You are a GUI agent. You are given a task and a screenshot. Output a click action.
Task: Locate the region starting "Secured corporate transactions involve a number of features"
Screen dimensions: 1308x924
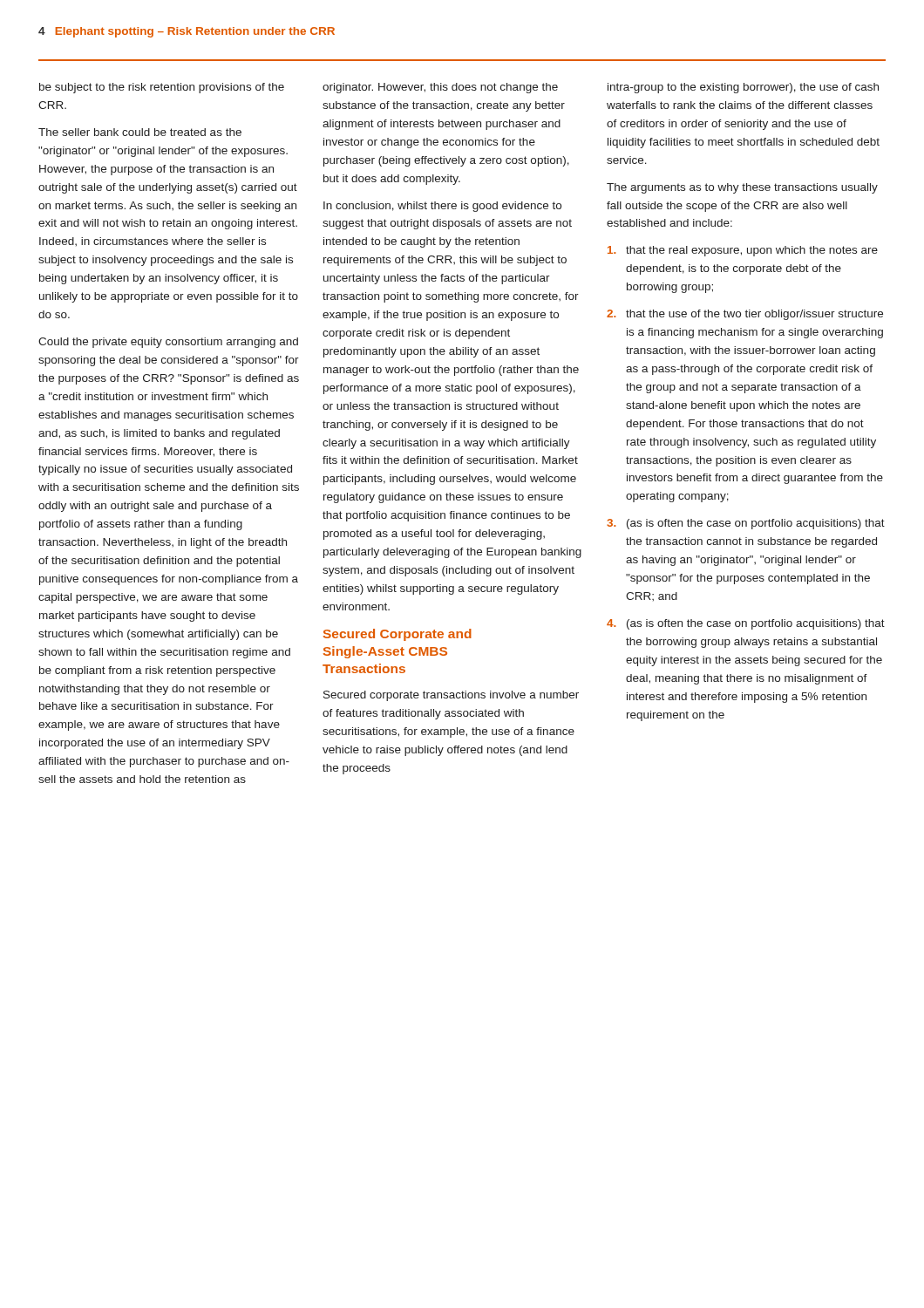point(453,732)
